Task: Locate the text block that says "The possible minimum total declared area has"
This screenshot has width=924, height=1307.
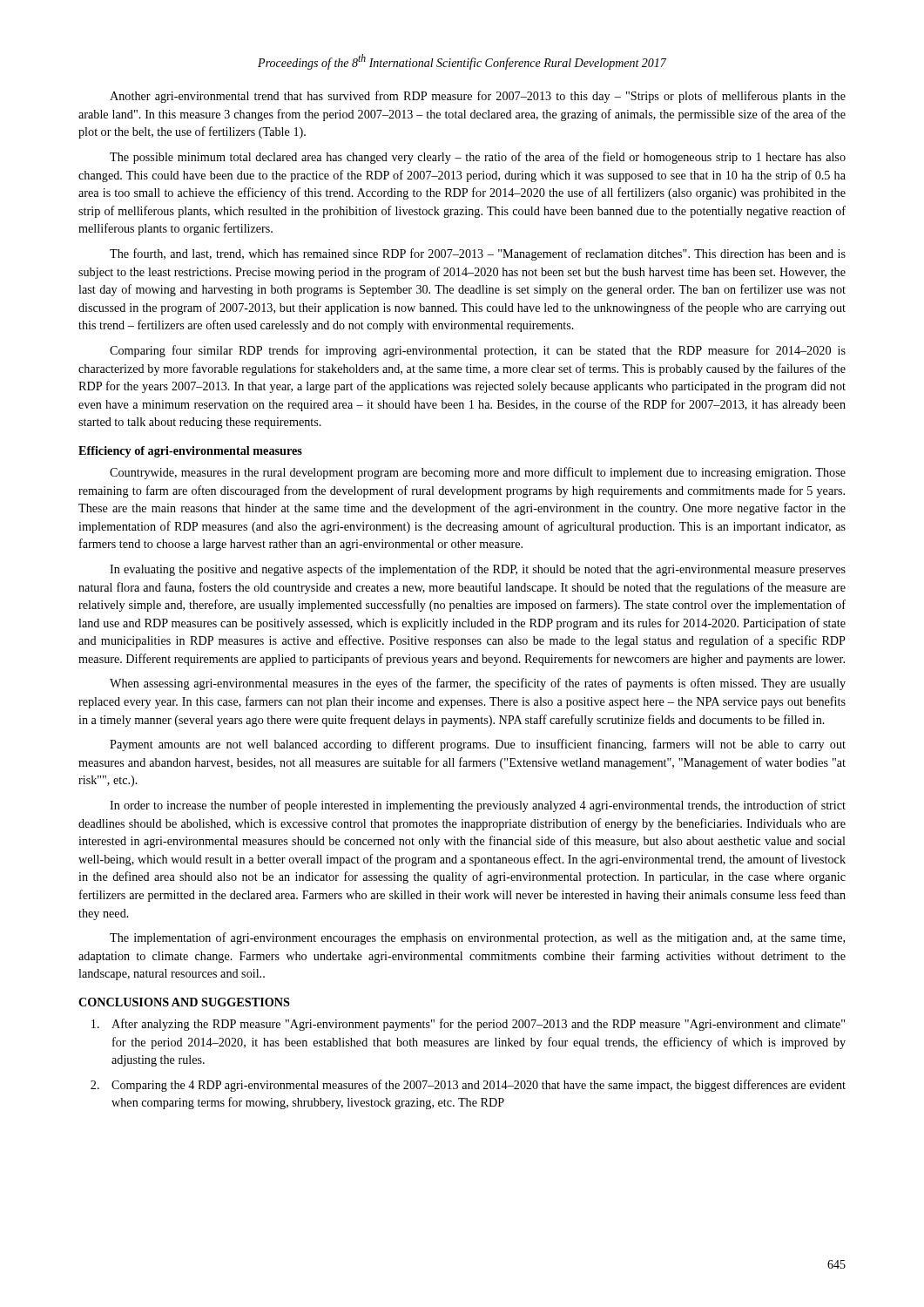Action: coord(462,193)
